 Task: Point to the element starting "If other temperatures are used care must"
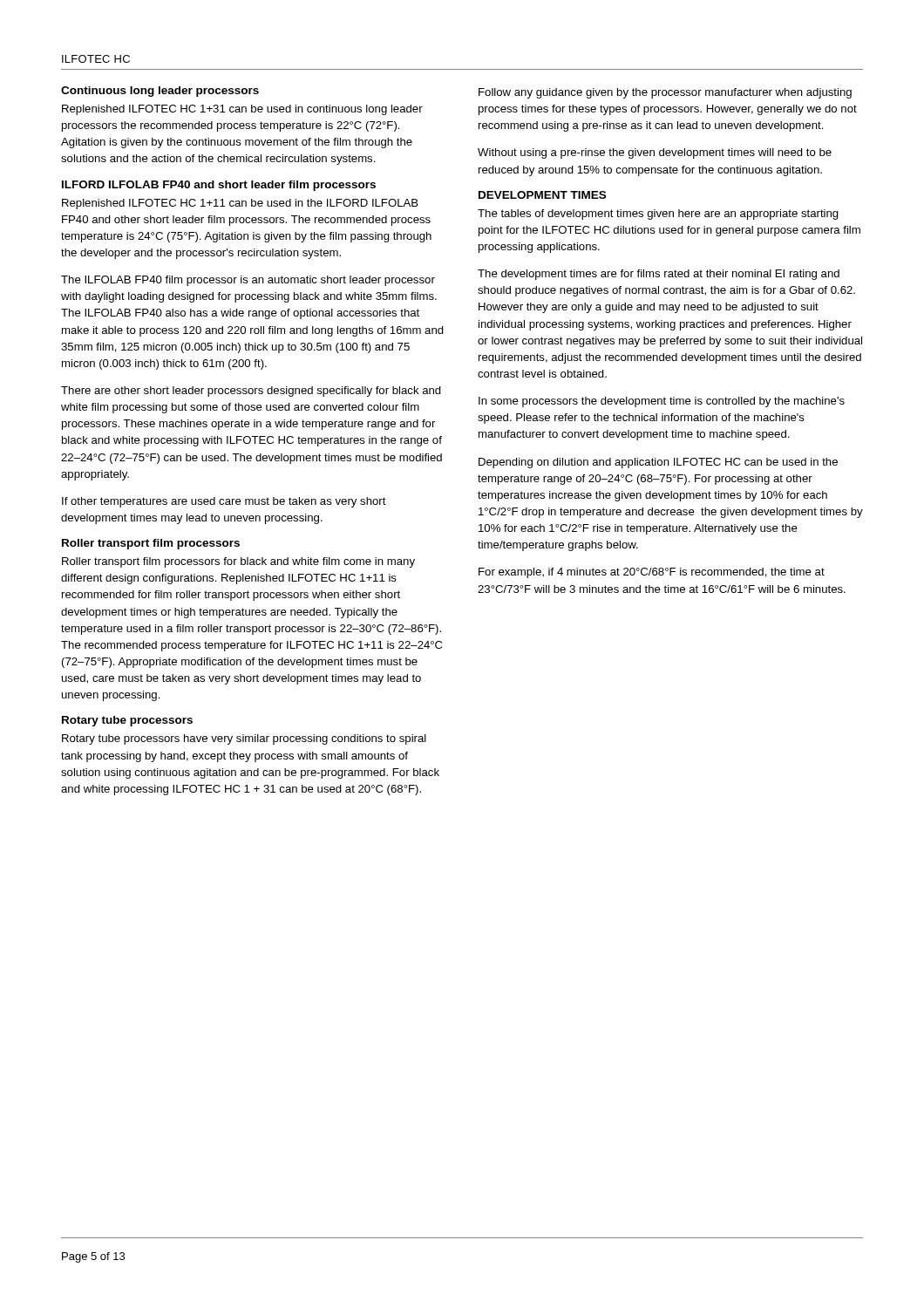coord(223,509)
